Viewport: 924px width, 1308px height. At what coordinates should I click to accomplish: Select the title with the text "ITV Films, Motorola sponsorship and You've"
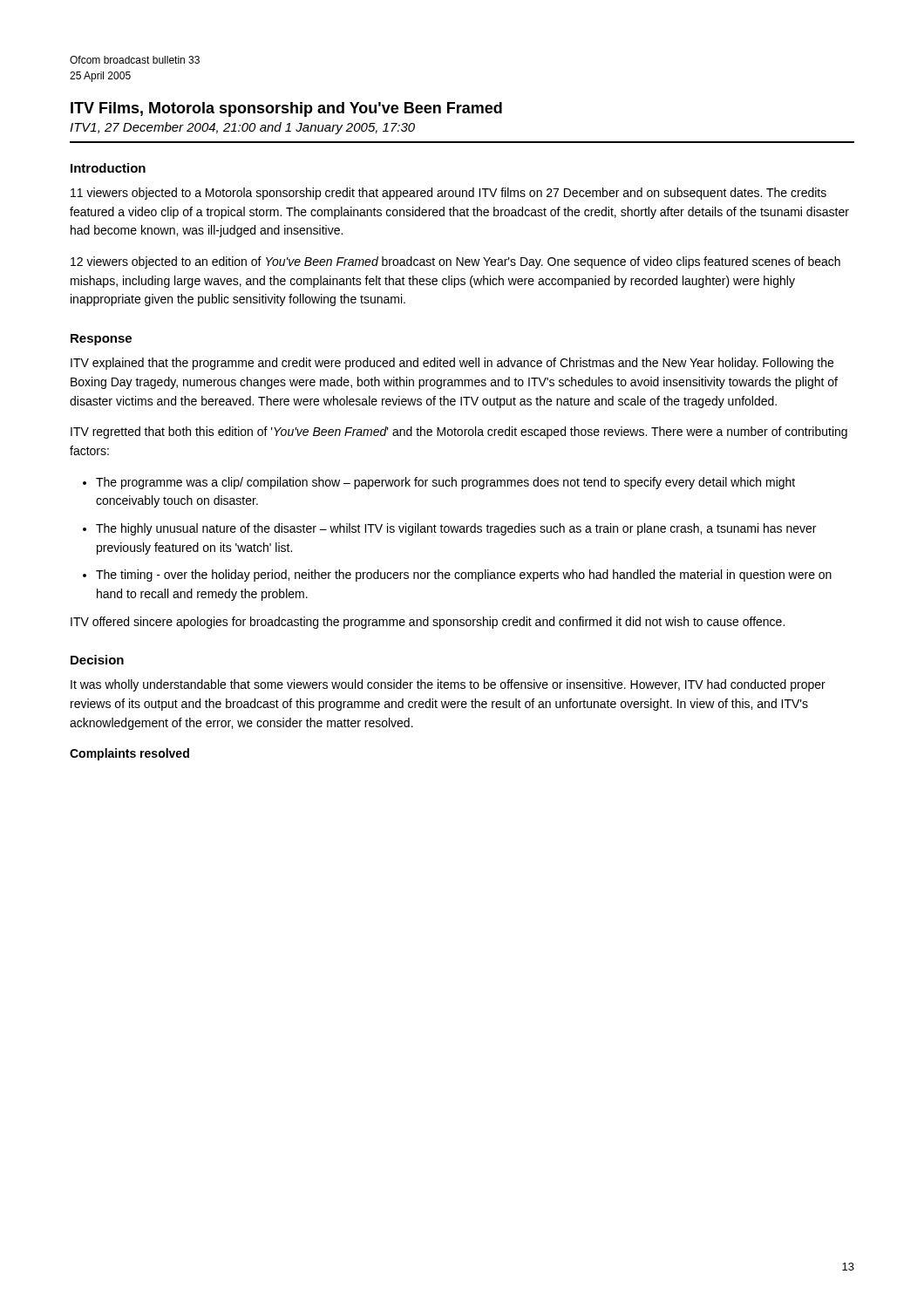point(462,117)
